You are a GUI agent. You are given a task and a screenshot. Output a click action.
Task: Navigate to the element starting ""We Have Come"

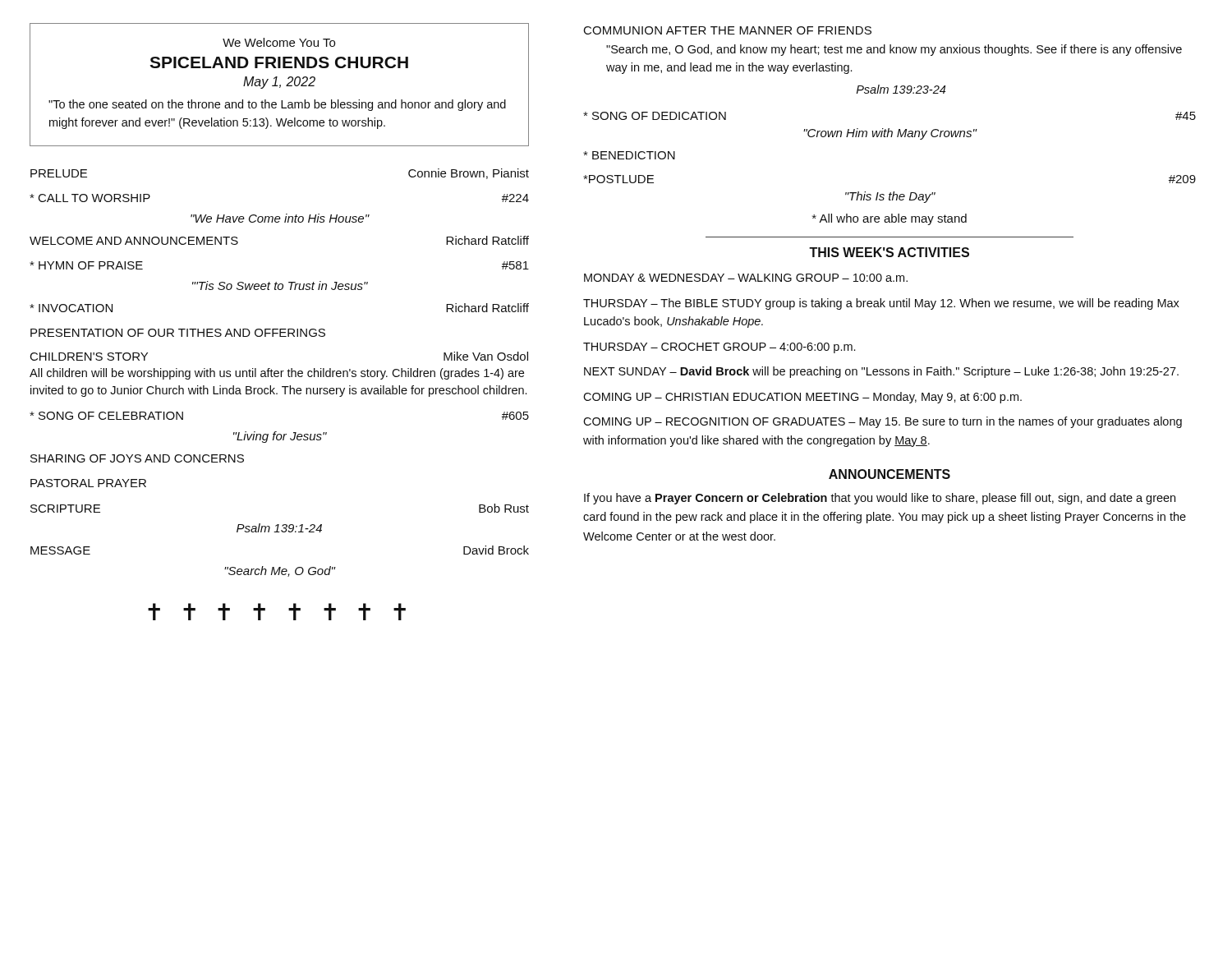point(279,218)
